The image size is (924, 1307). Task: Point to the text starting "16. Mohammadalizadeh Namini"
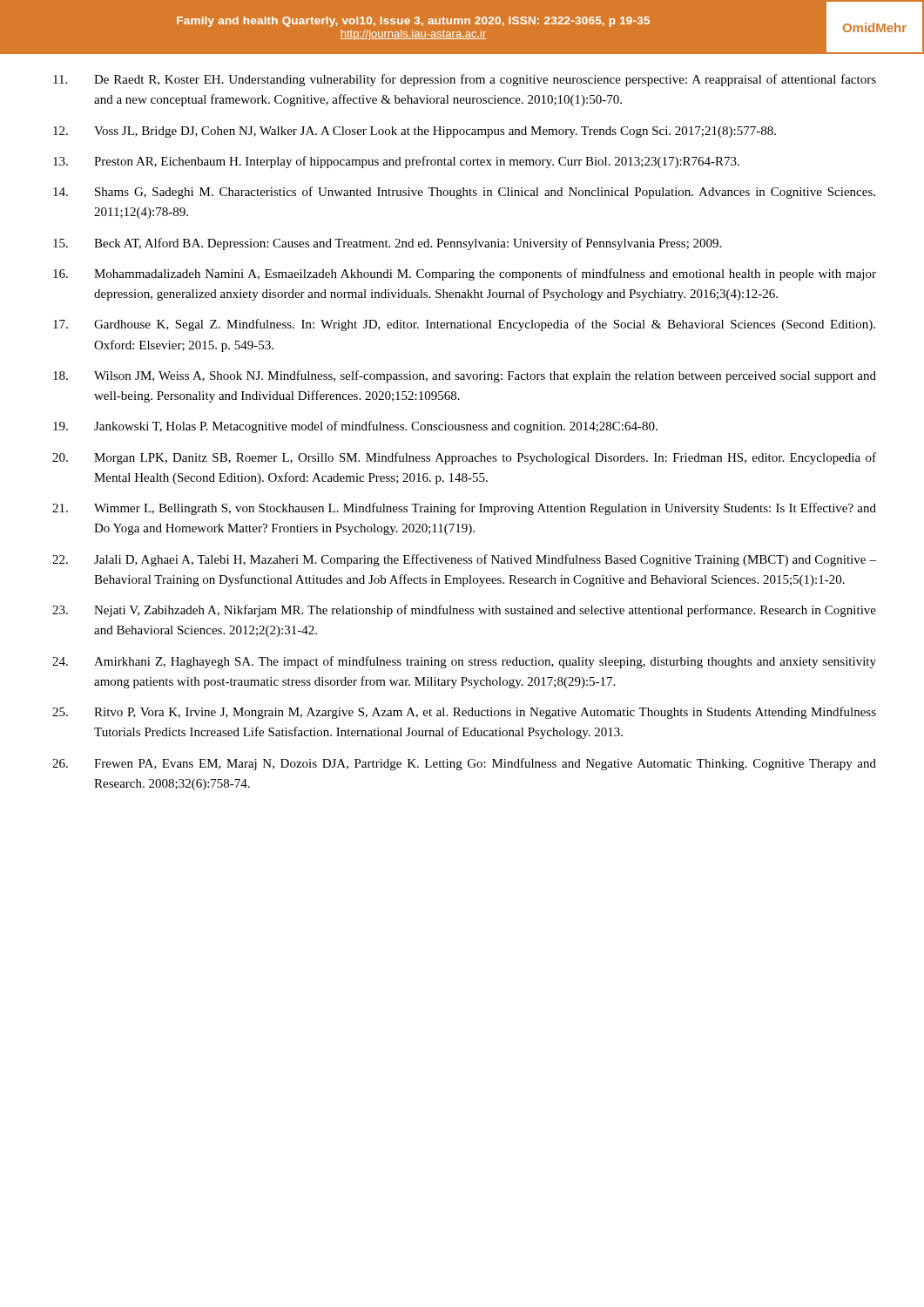pos(464,284)
